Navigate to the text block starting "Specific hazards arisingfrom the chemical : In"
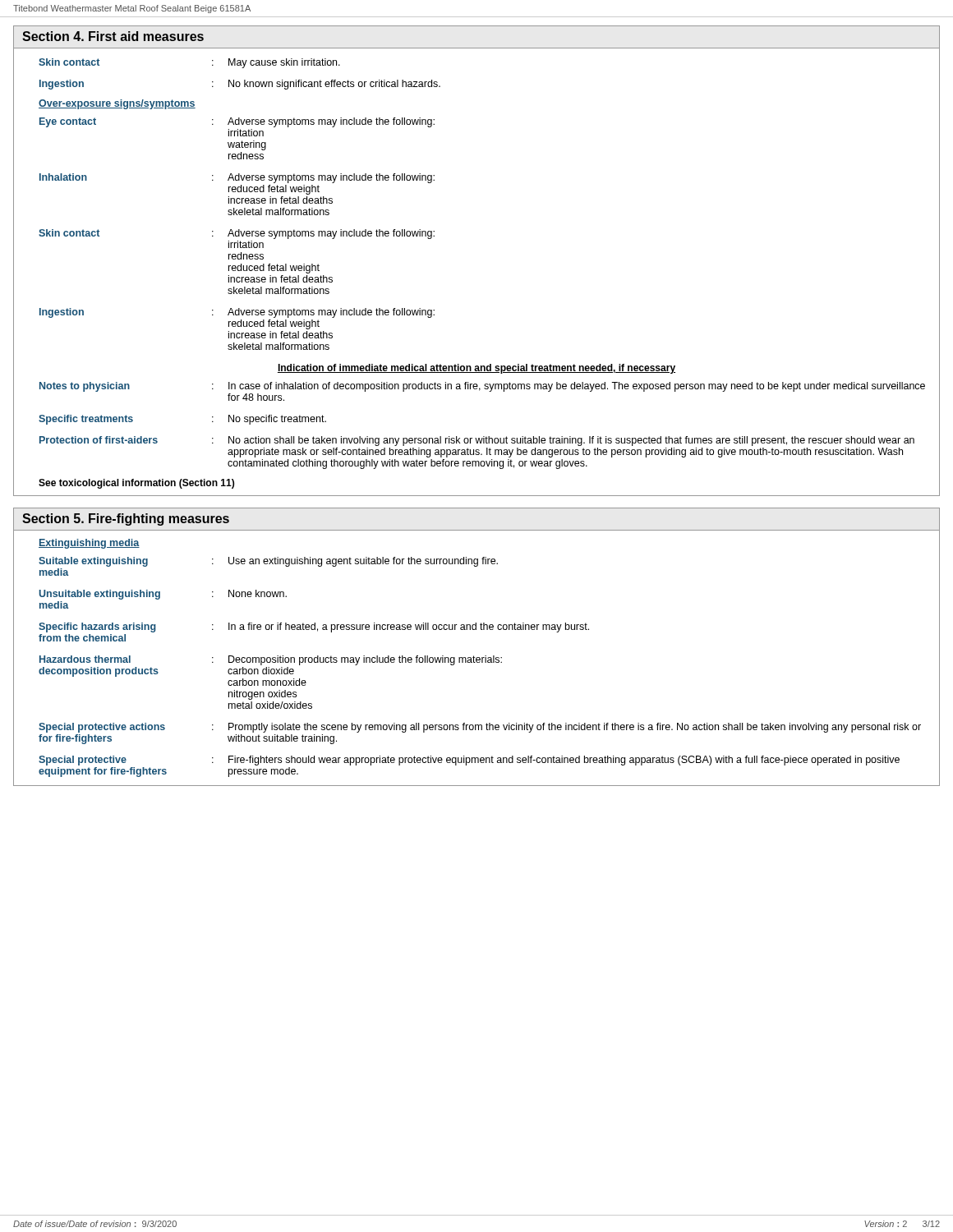The image size is (953, 1232). [x=476, y=632]
